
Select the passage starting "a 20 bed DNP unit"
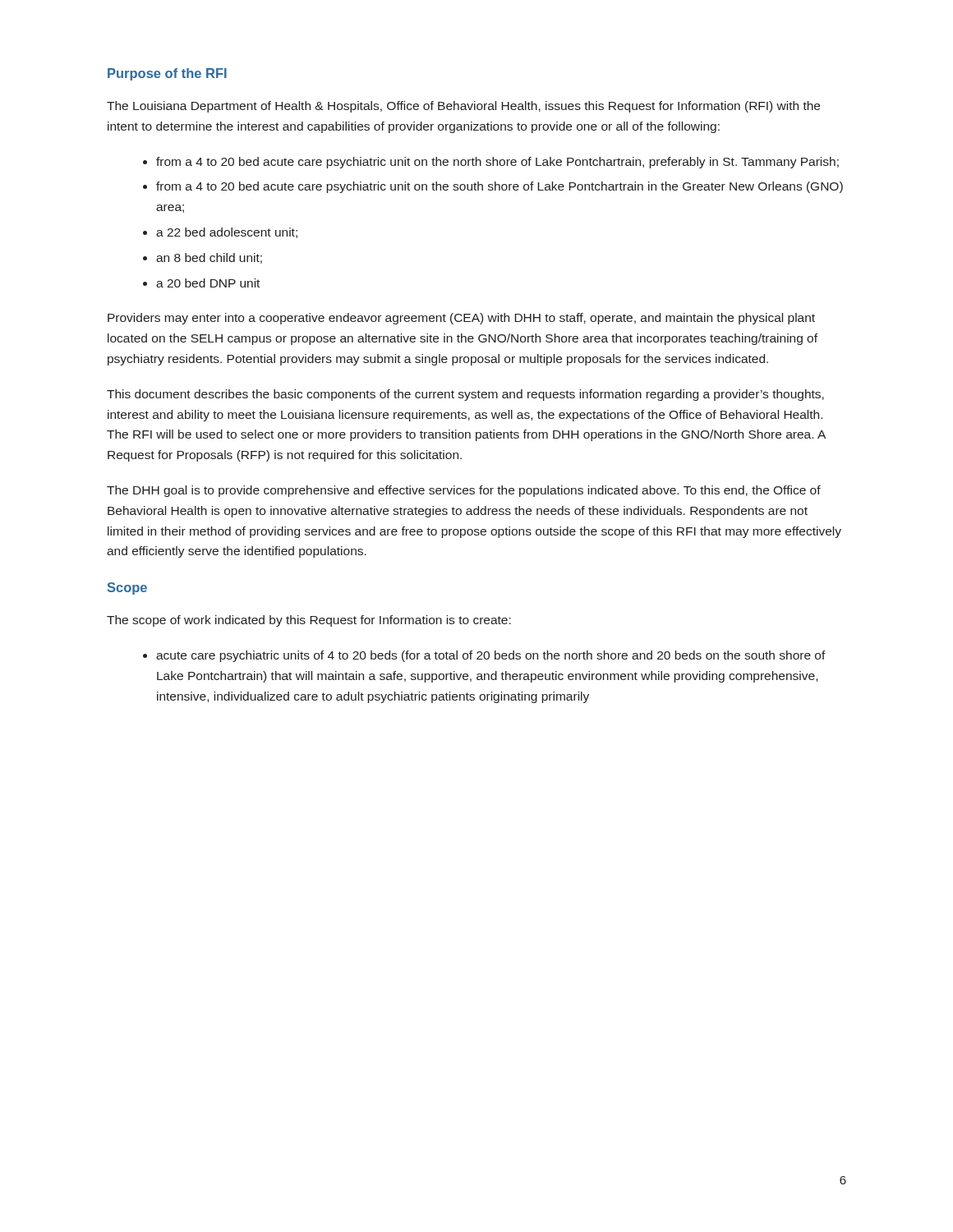pyautogui.click(x=208, y=283)
